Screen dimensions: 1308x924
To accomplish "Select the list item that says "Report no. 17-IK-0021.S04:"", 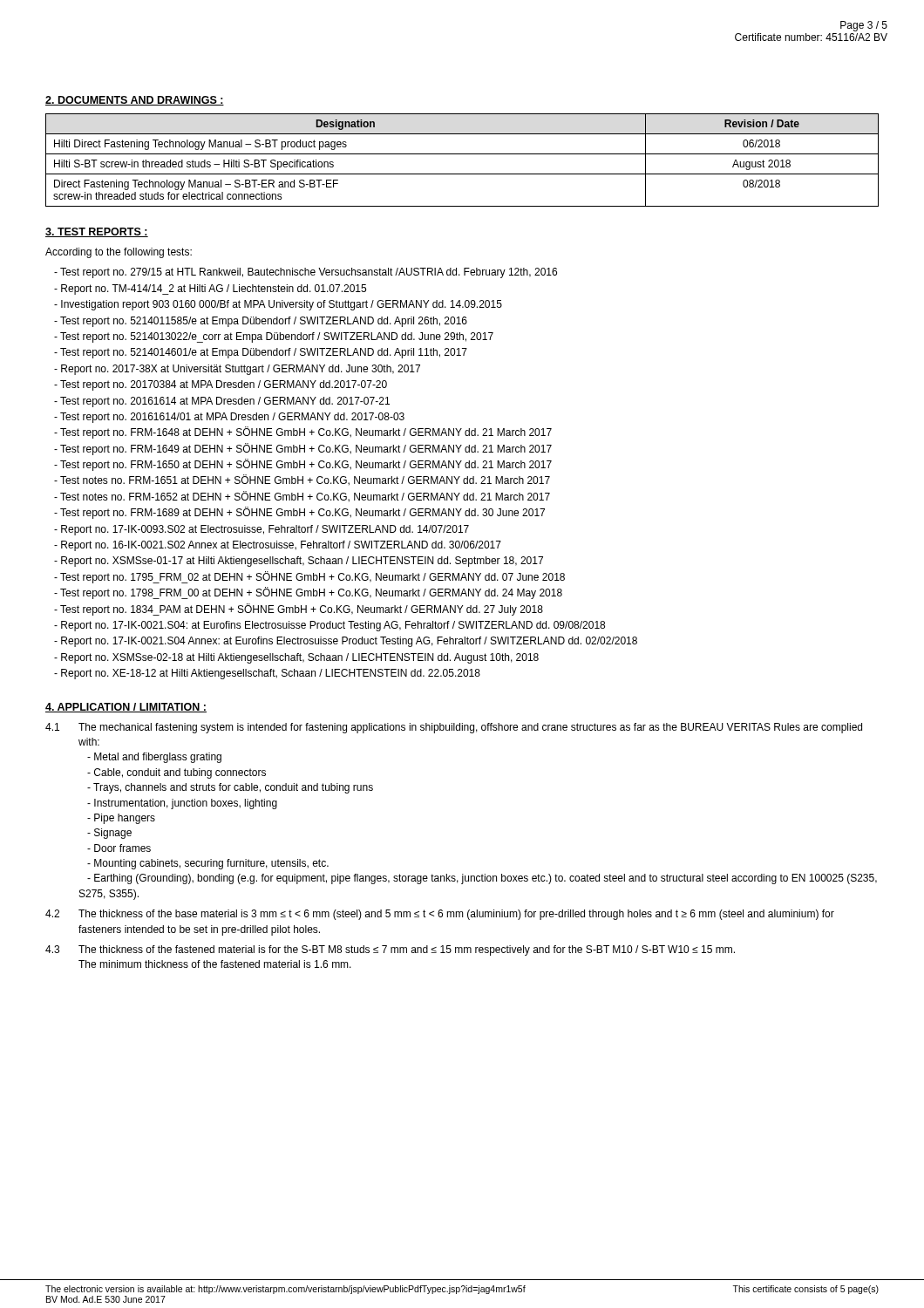I will pos(330,625).
